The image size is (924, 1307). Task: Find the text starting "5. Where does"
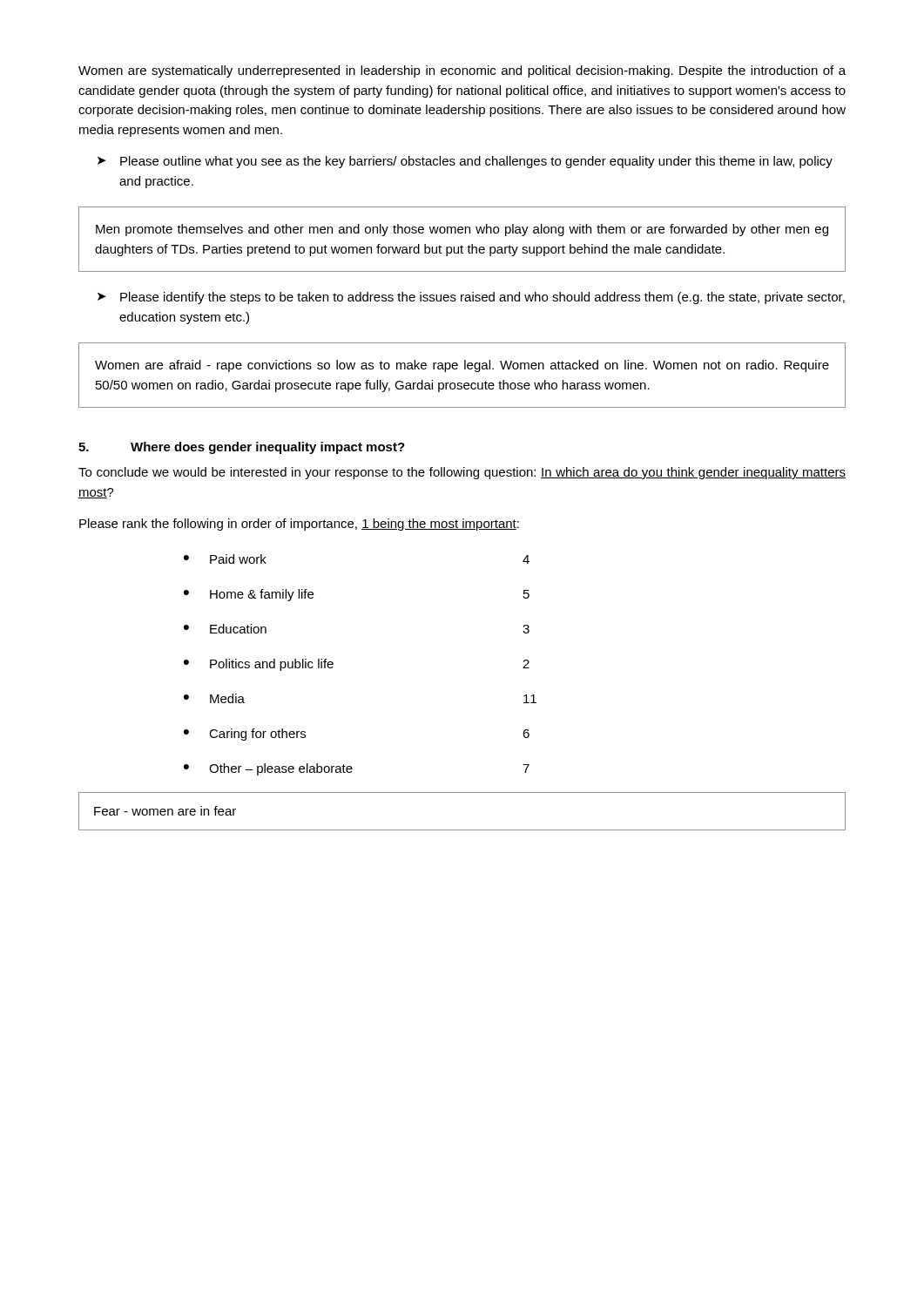242,447
